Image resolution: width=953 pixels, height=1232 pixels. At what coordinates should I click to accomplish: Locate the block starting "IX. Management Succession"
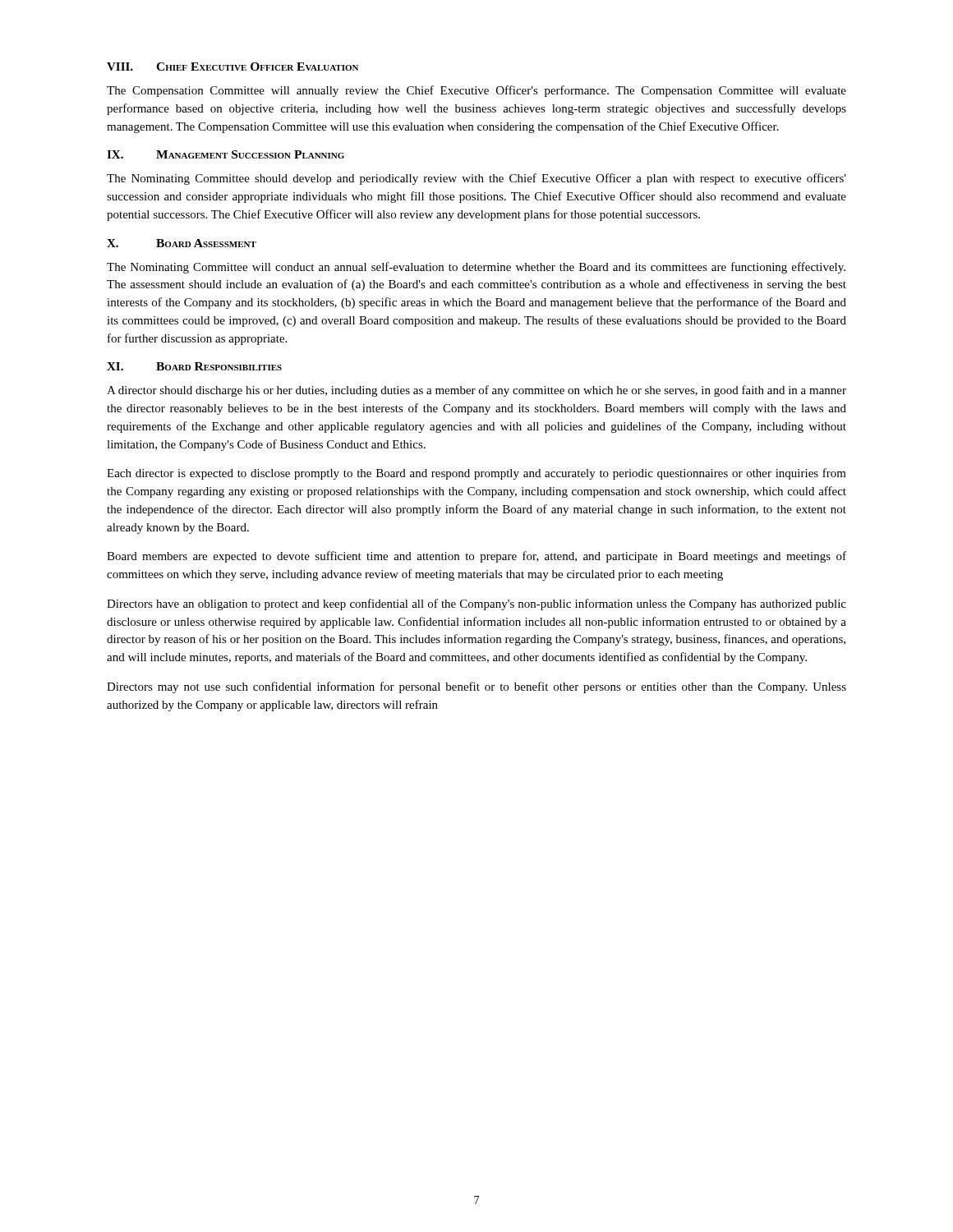click(x=226, y=155)
